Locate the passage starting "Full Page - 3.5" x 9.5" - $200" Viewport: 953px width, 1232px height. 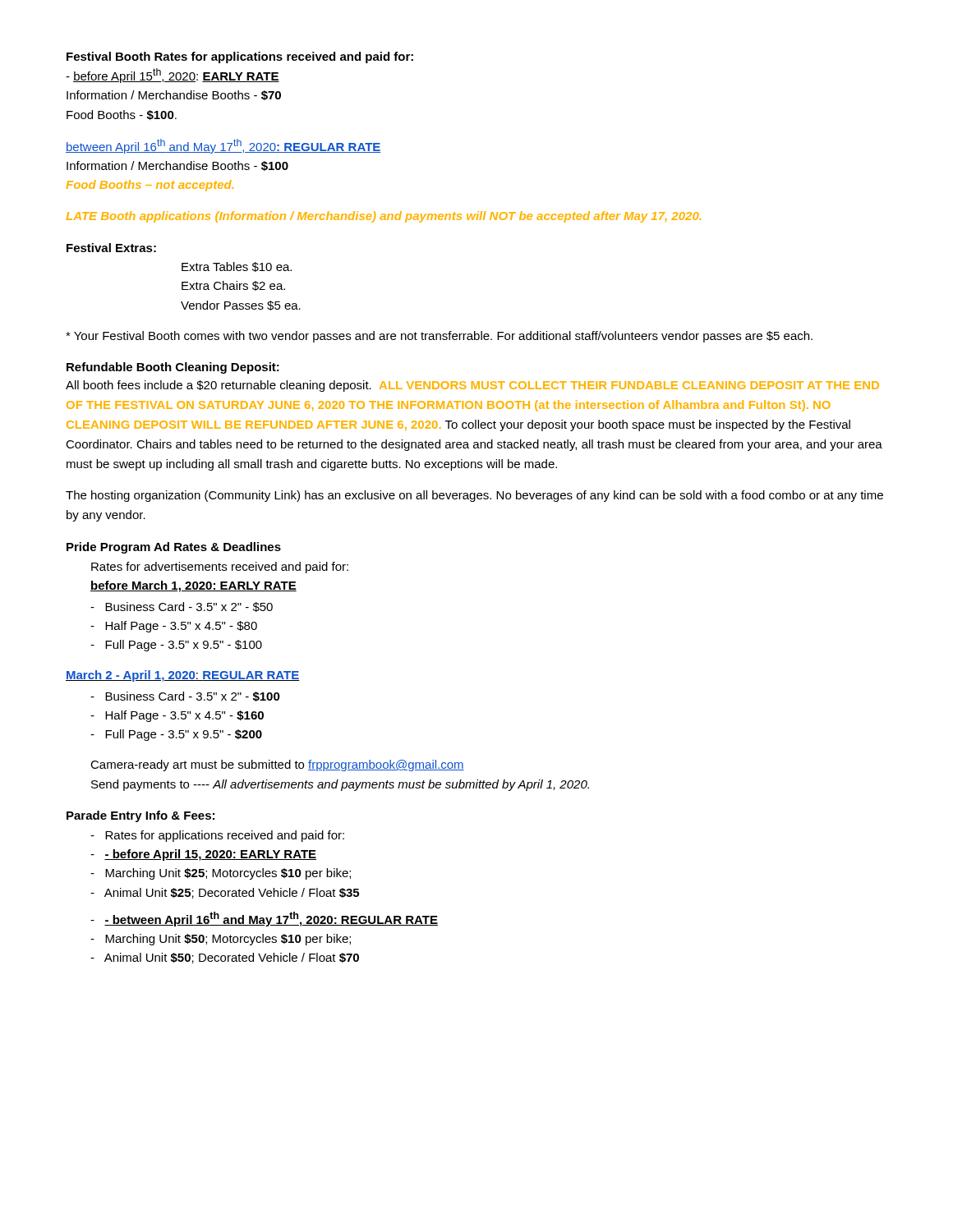(x=176, y=734)
